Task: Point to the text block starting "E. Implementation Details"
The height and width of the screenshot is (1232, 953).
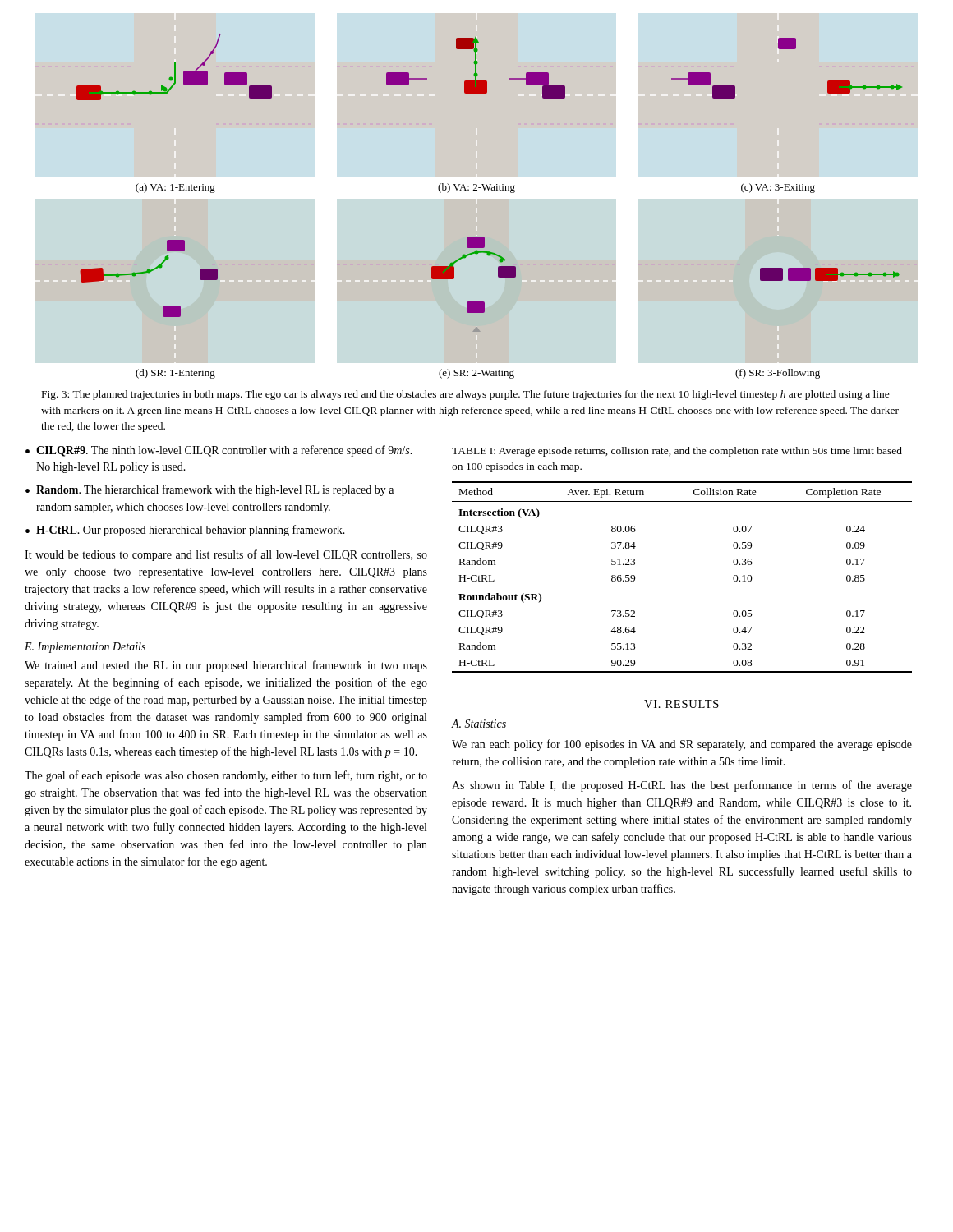Action: click(85, 647)
